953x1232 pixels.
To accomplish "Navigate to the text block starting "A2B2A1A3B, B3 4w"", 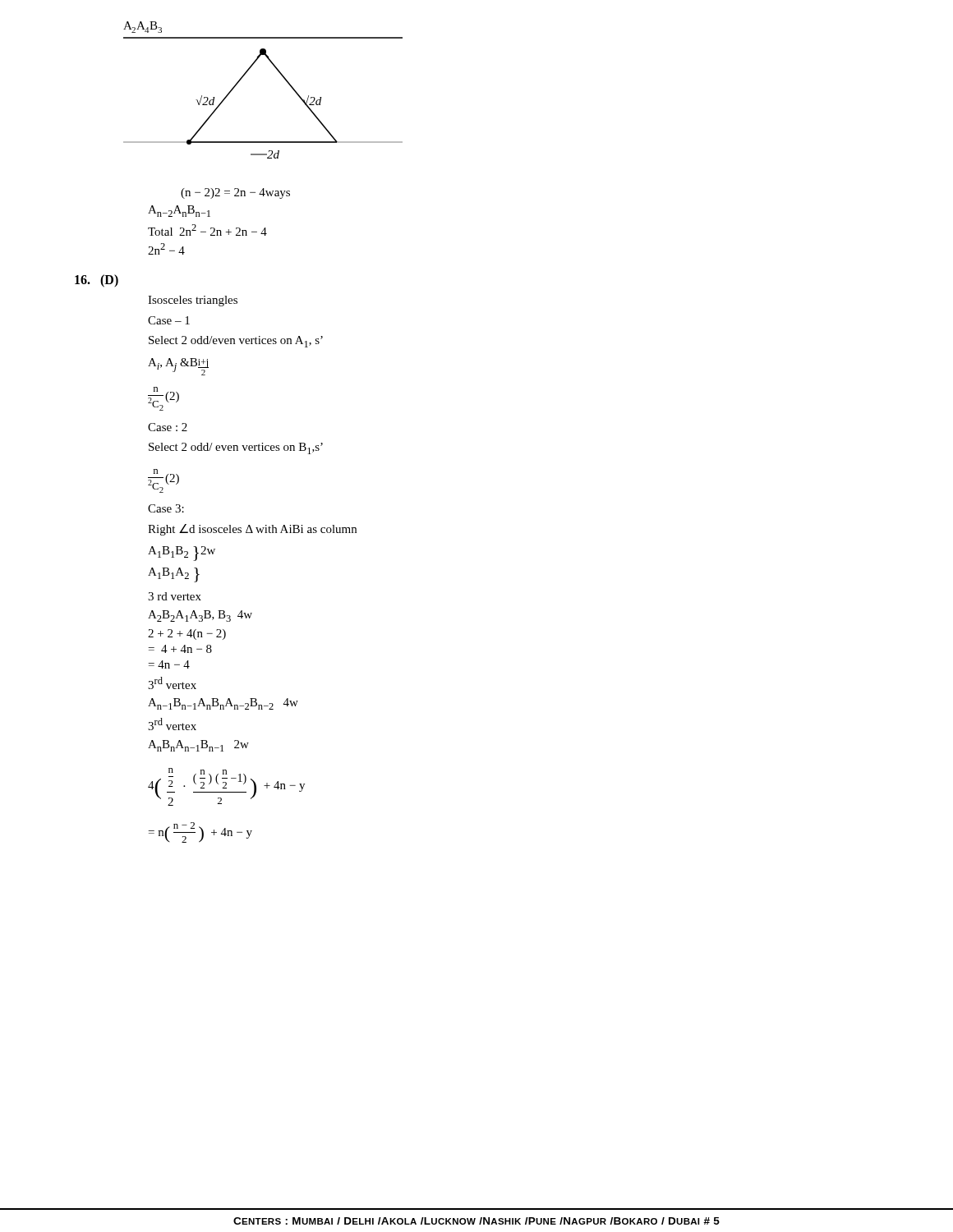I will click(200, 616).
